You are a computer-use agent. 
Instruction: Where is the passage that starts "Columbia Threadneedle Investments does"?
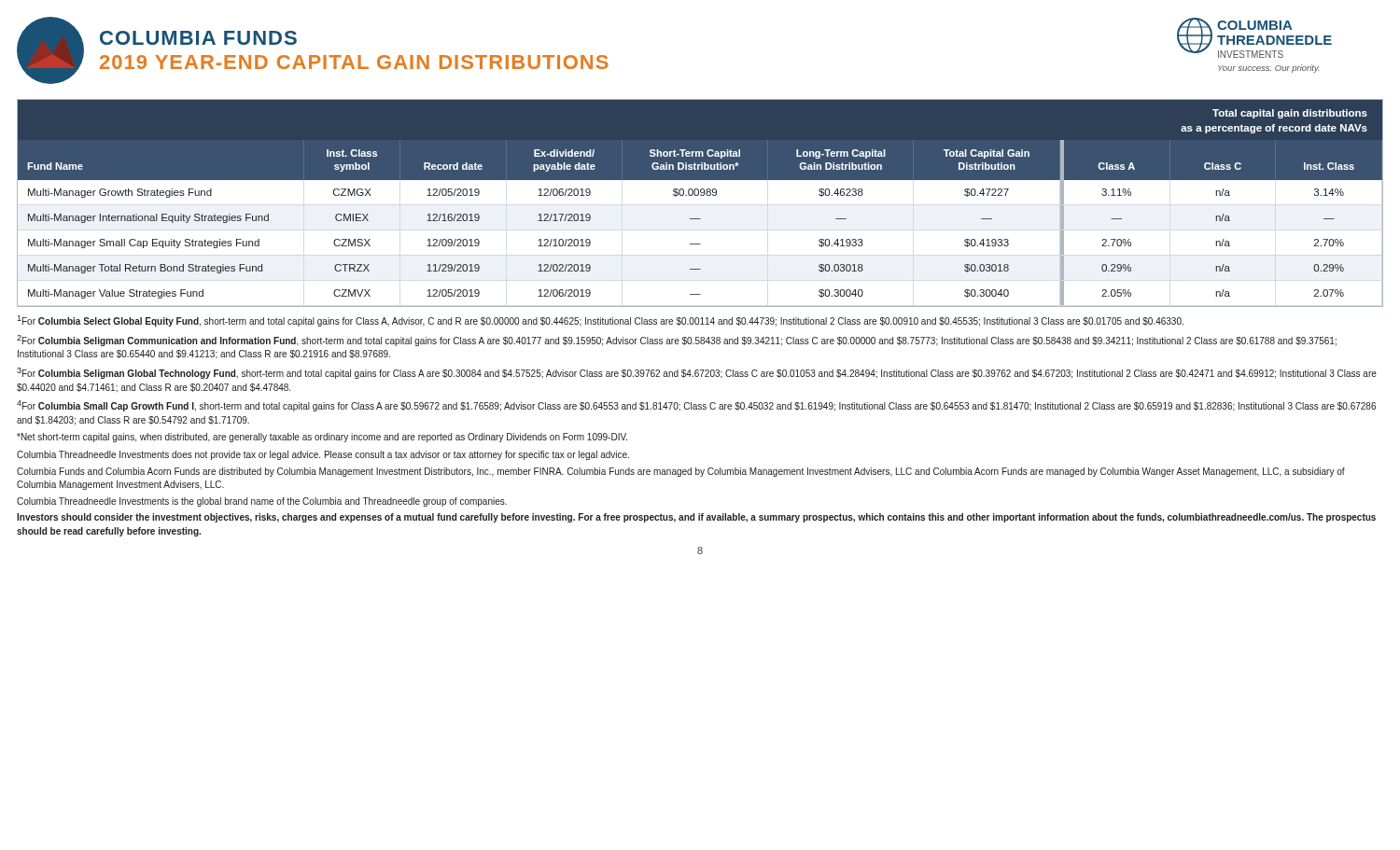pyautogui.click(x=323, y=455)
